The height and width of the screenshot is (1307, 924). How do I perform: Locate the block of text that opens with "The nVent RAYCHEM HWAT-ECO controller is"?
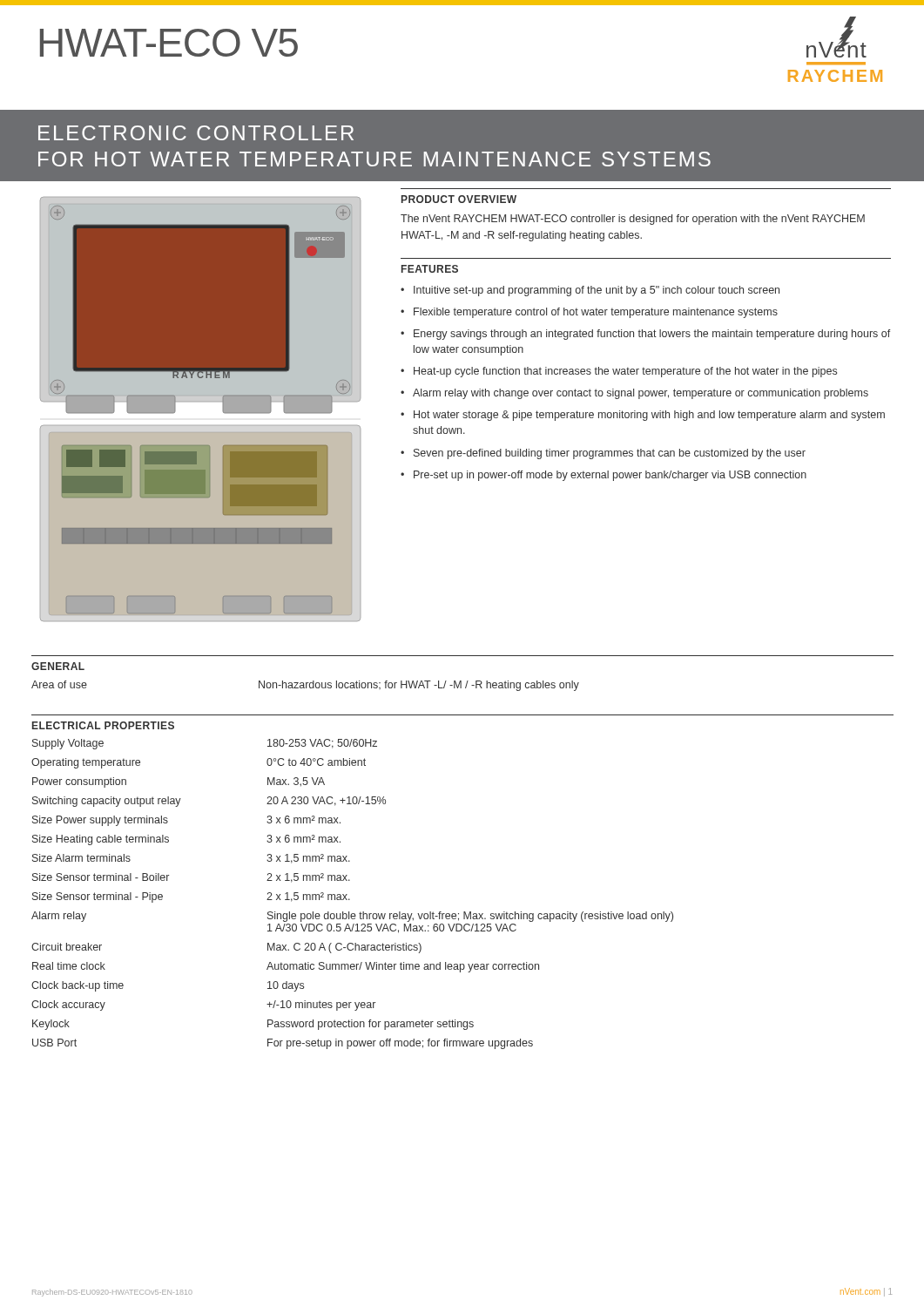click(633, 227)
